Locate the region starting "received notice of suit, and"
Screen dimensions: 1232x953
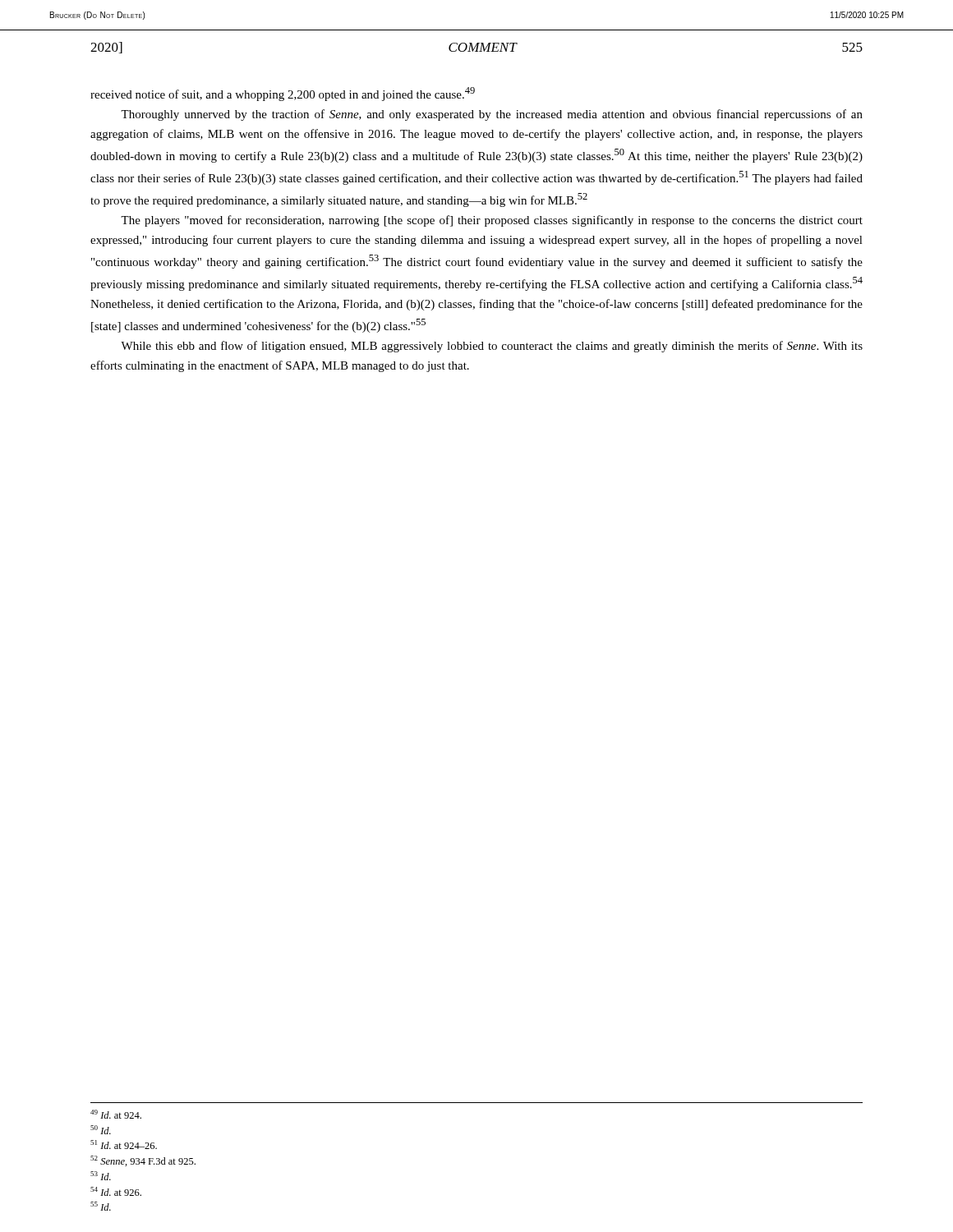pyautogui.click(x=476, y=93)
